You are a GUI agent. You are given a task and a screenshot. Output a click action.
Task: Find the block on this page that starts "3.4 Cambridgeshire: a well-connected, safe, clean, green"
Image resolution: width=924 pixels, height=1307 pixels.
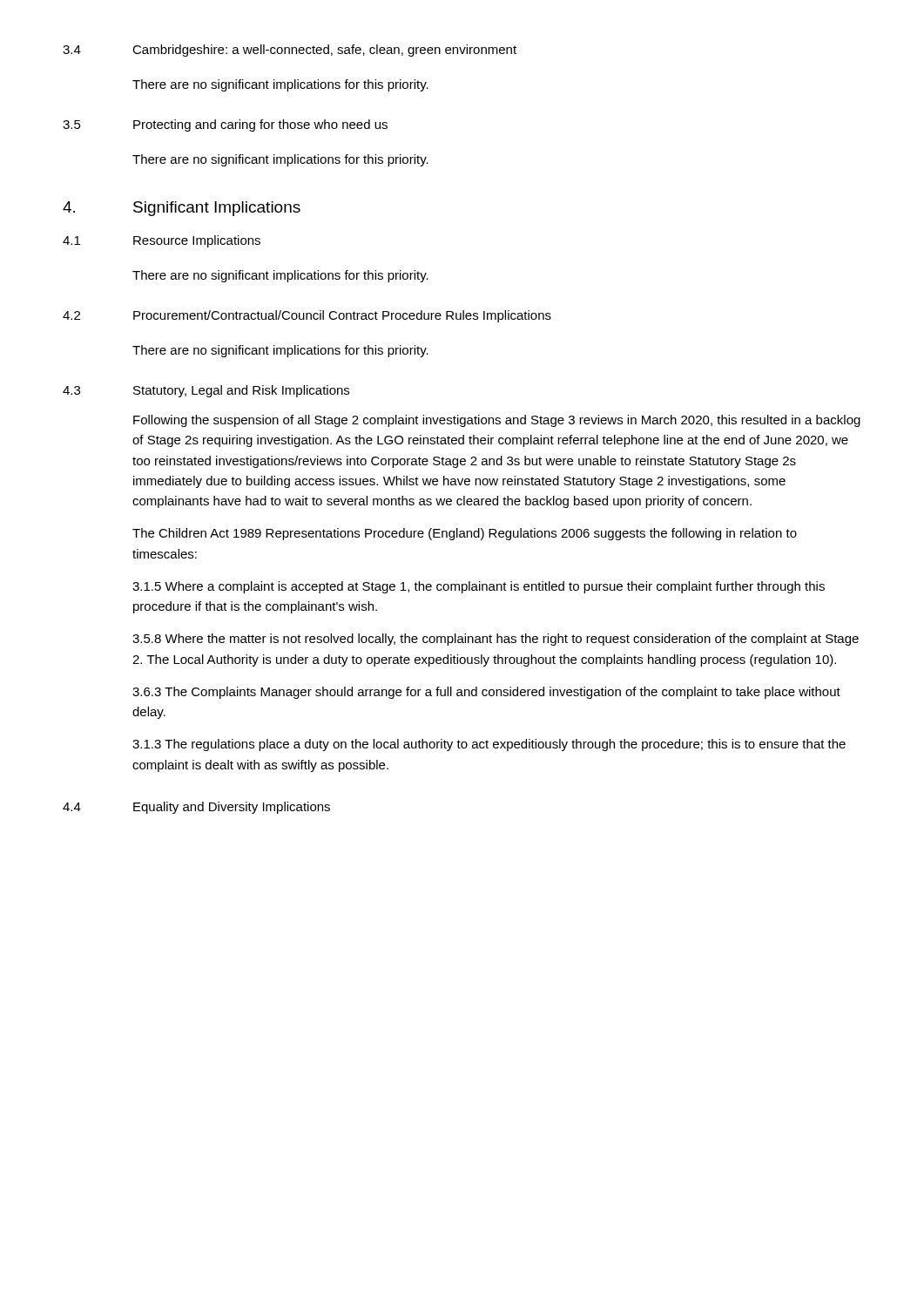point(290,51)
